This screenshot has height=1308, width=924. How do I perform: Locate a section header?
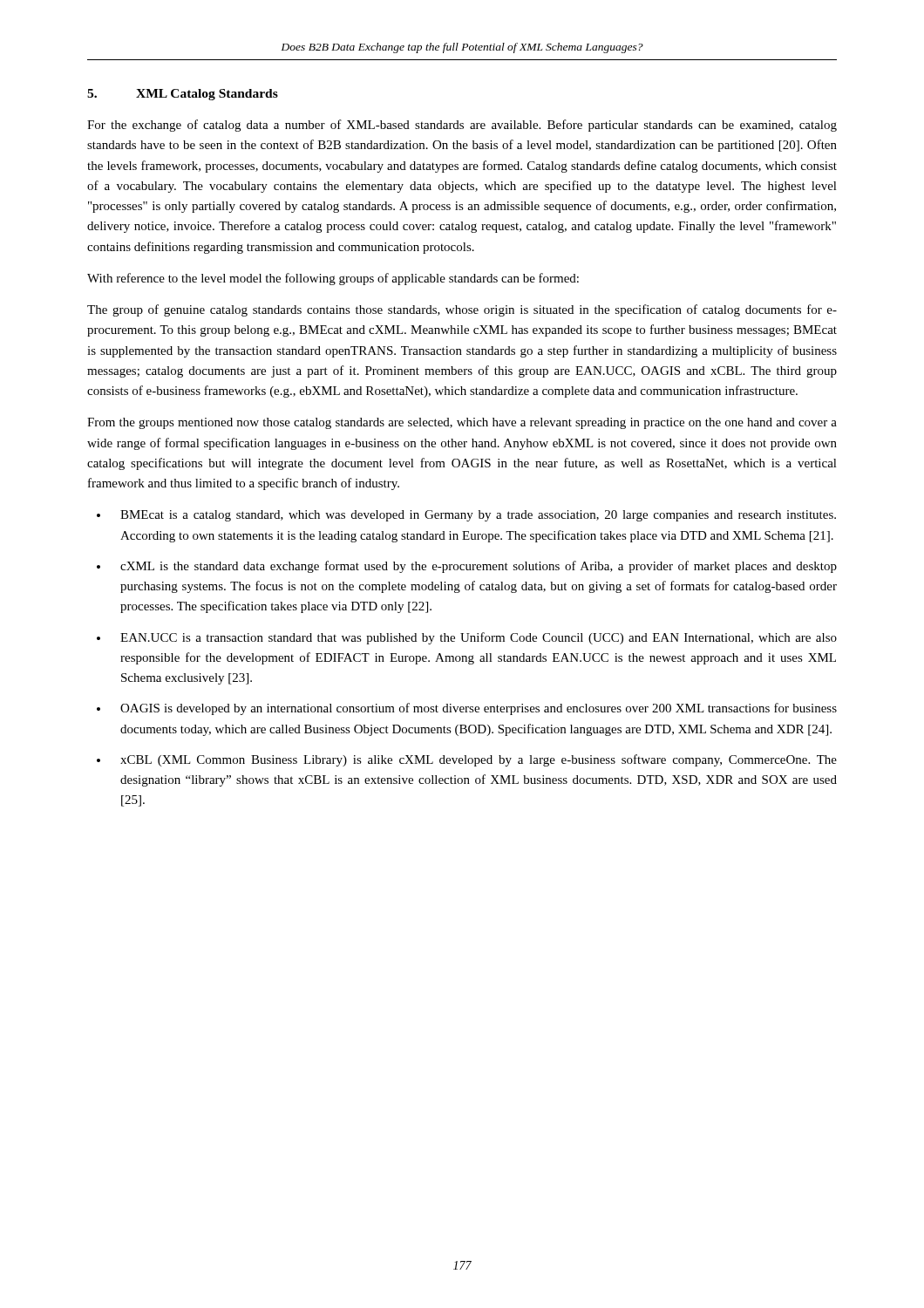click(x=182, y=93)
